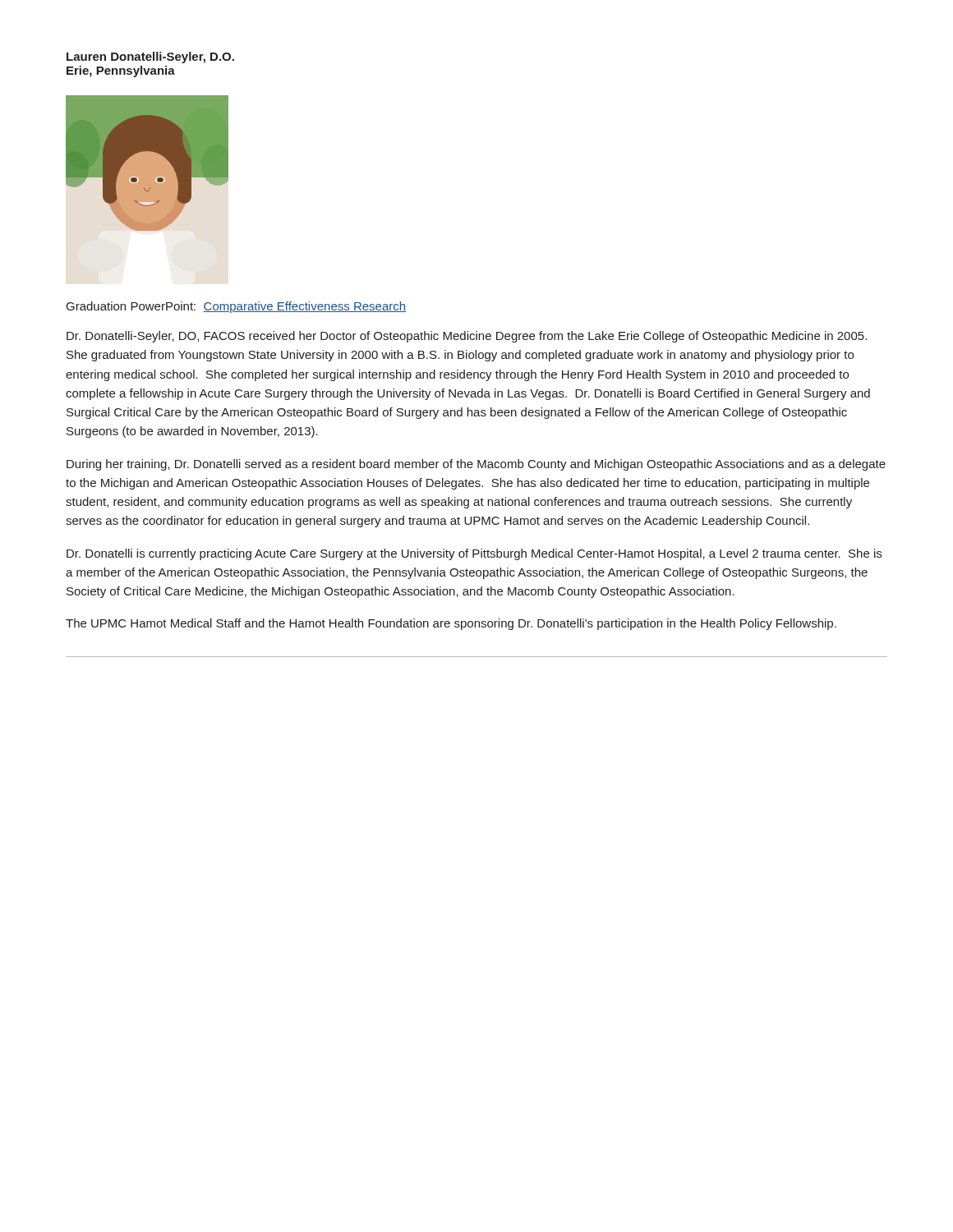Select the region starting "The UPMC Hamot Medical Staff and the Hamot"
This screenshot has width=953, height=1232.
[451, 623]
